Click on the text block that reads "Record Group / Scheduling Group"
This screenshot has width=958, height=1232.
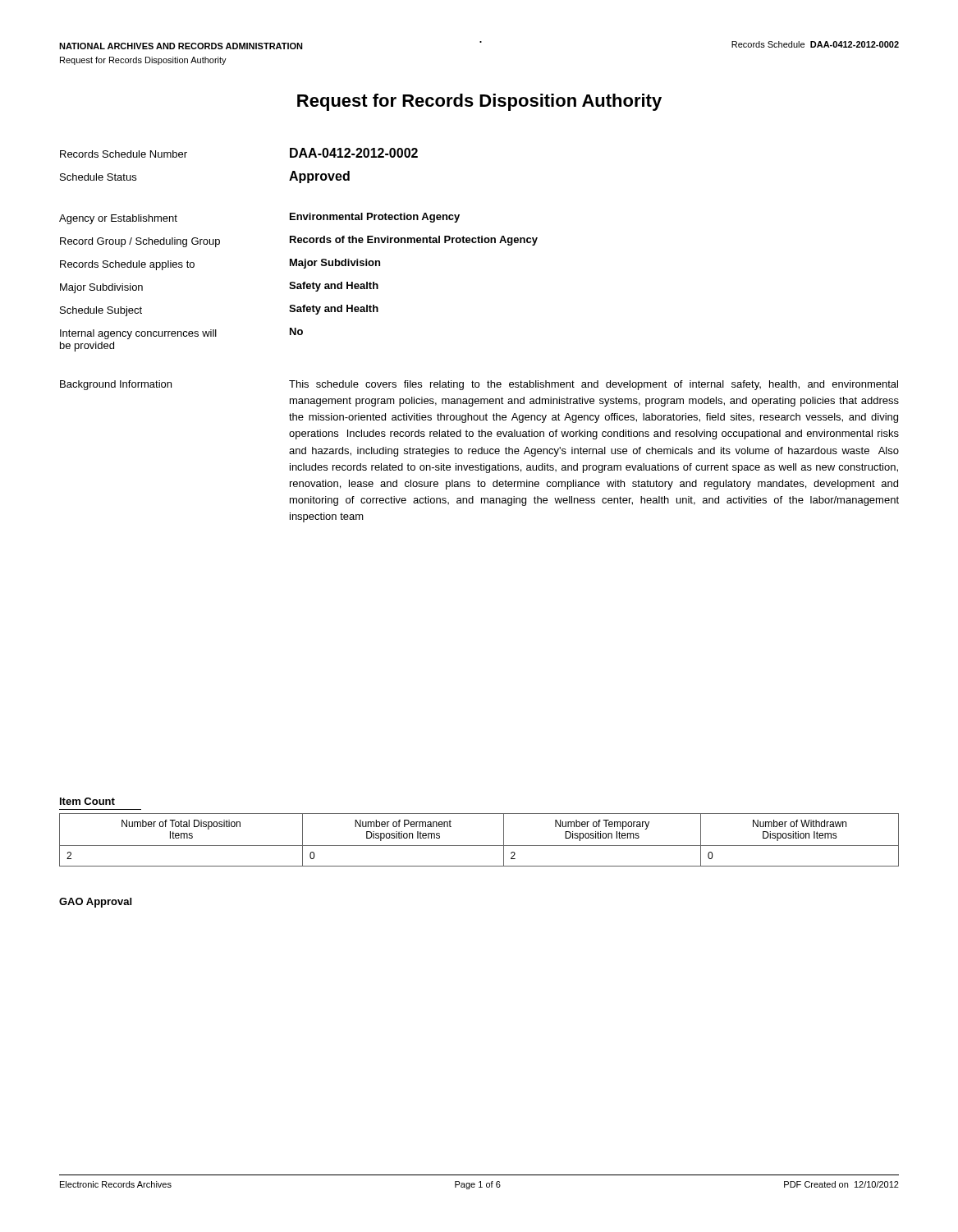coord(479,240)
